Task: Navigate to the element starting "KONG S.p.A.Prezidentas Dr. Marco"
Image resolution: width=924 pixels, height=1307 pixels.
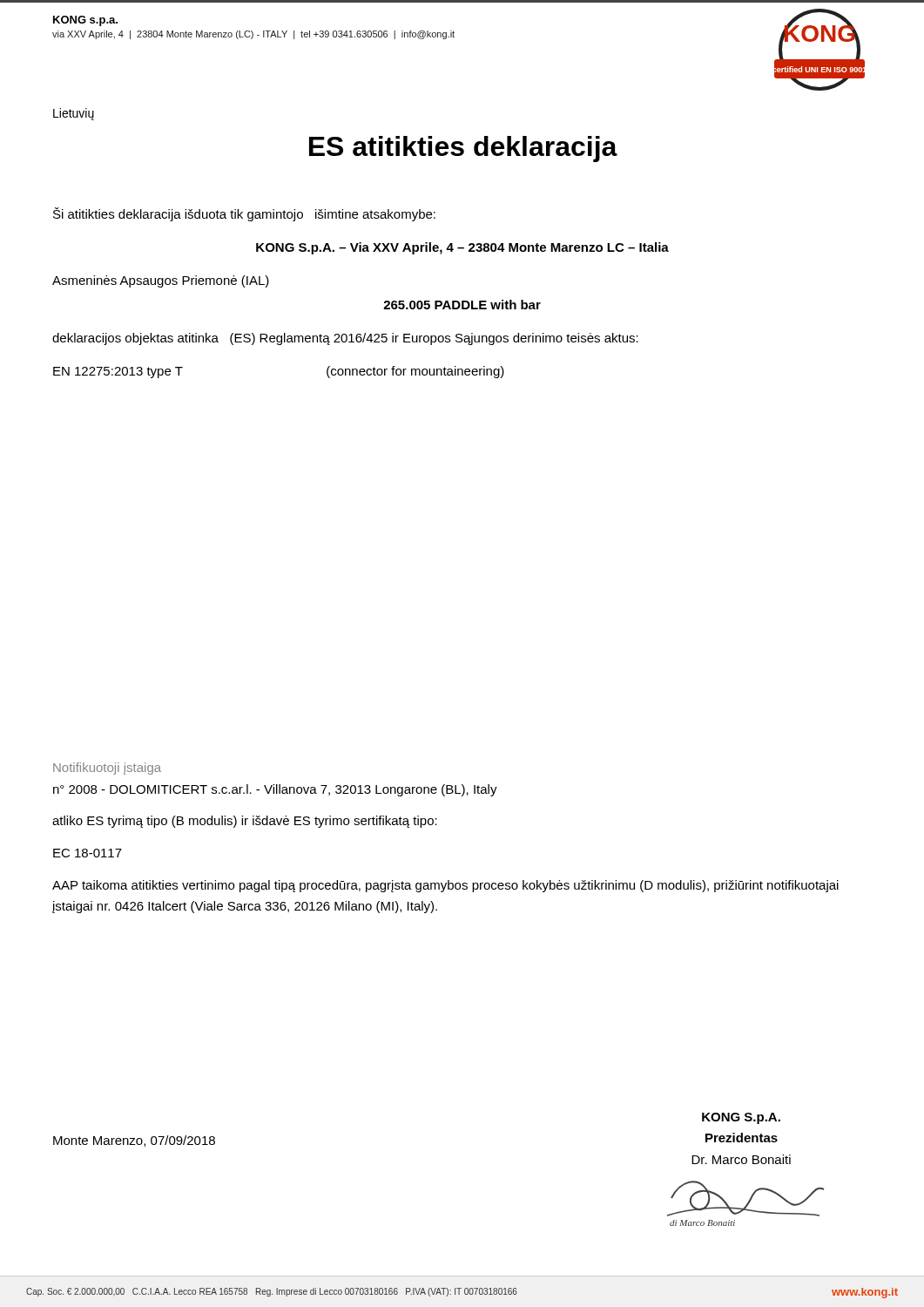Action: [x=741, y=1169]
